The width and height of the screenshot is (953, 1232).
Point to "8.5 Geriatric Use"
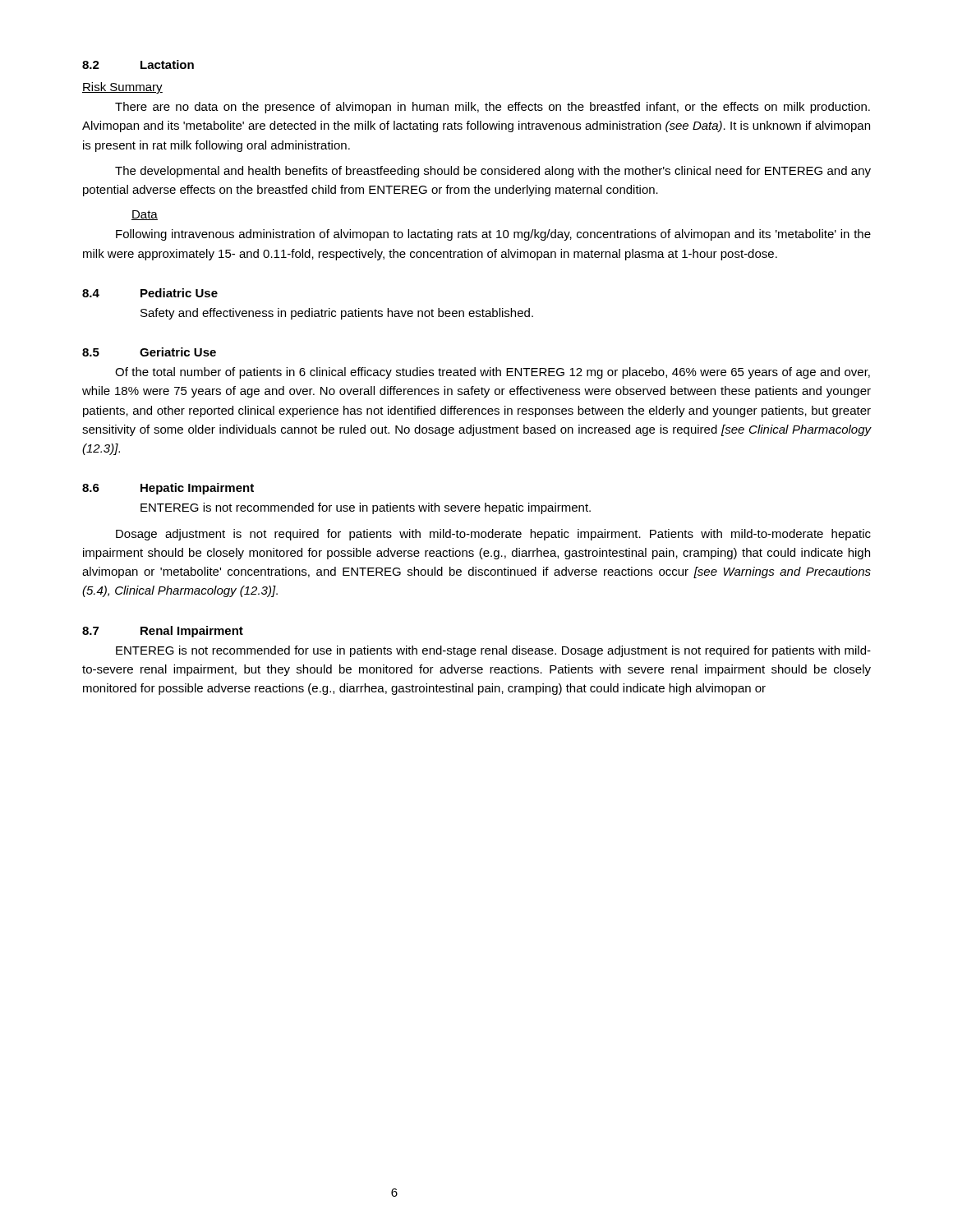[x=149, y=352]
